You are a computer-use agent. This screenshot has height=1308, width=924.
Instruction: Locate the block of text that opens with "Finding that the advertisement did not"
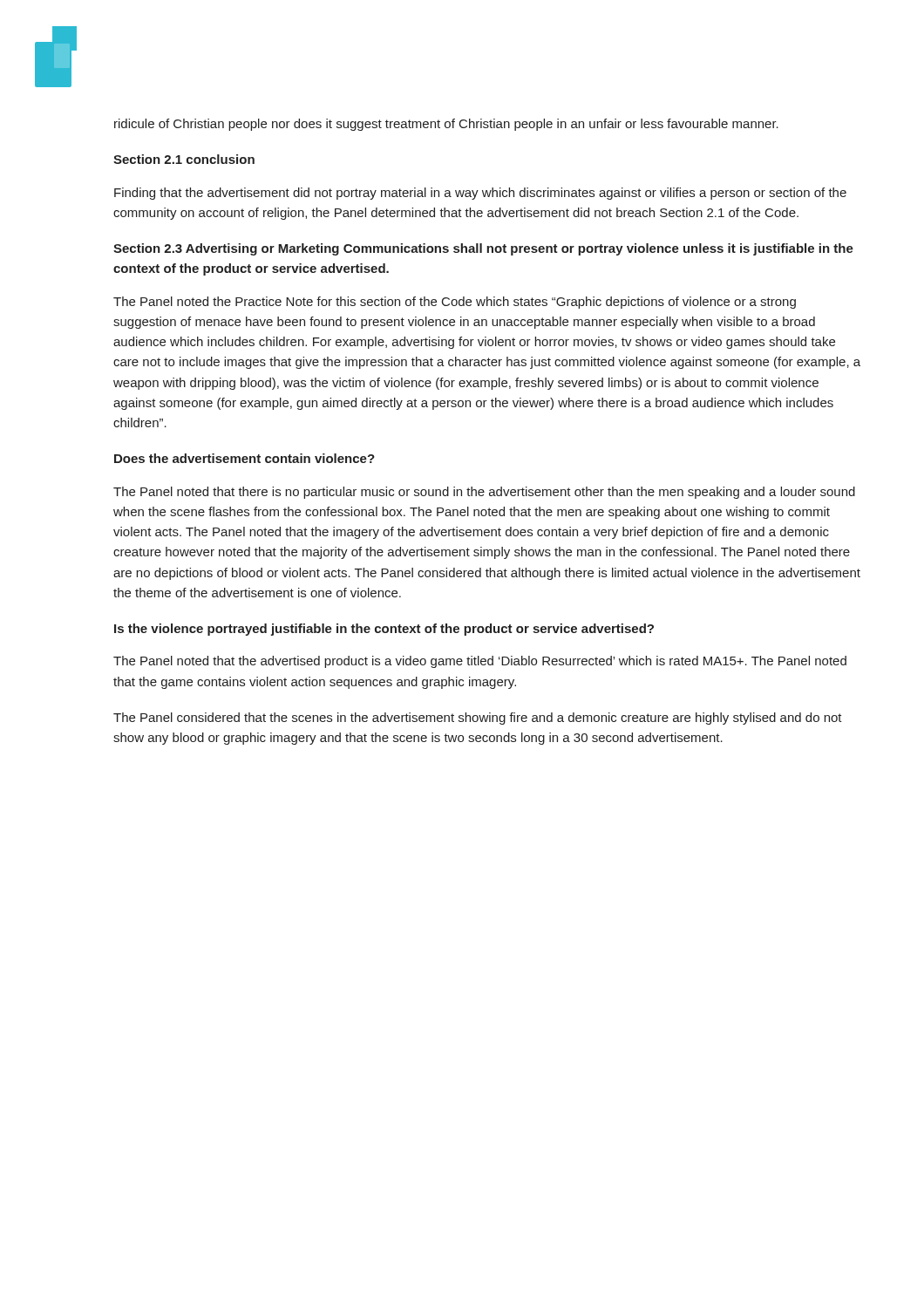tap(488, 202)
